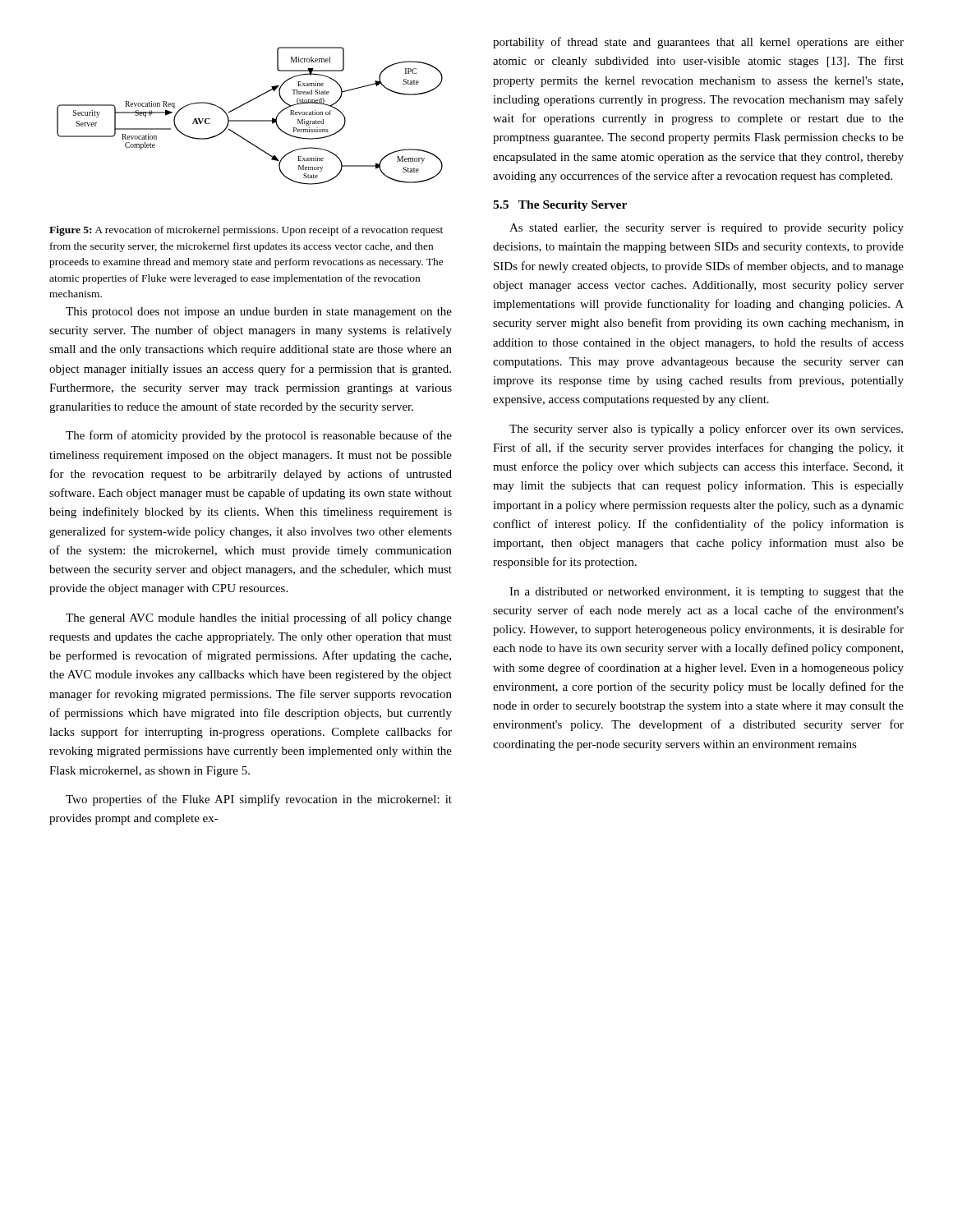The height and width of the screenshot is (1232, 953).
Task: Click the caption that begins "Figure 5: A revocation"
Action: 246,262
